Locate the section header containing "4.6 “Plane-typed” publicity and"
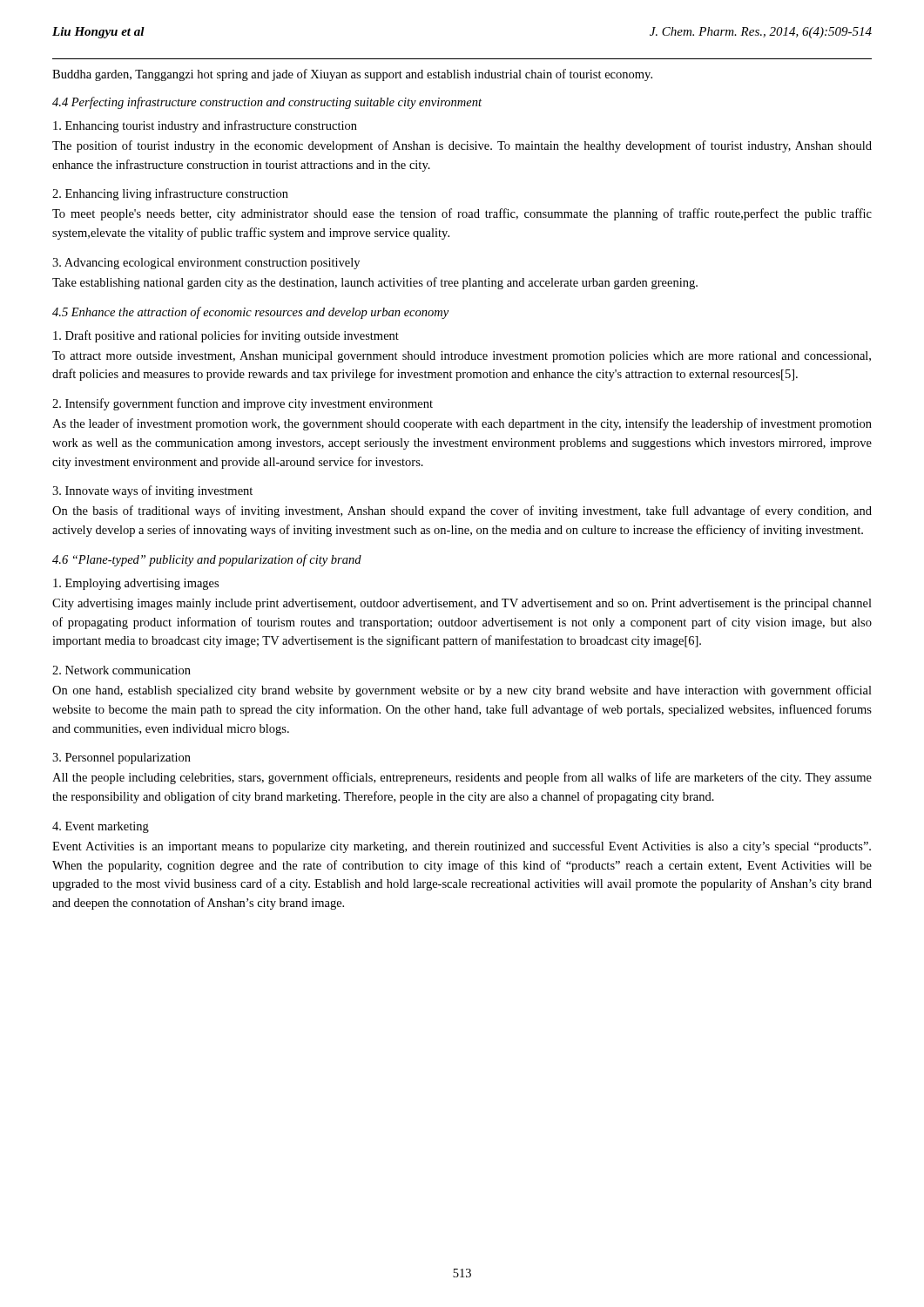Viewport: 924px width, 1307px height. tap(207, 559)
